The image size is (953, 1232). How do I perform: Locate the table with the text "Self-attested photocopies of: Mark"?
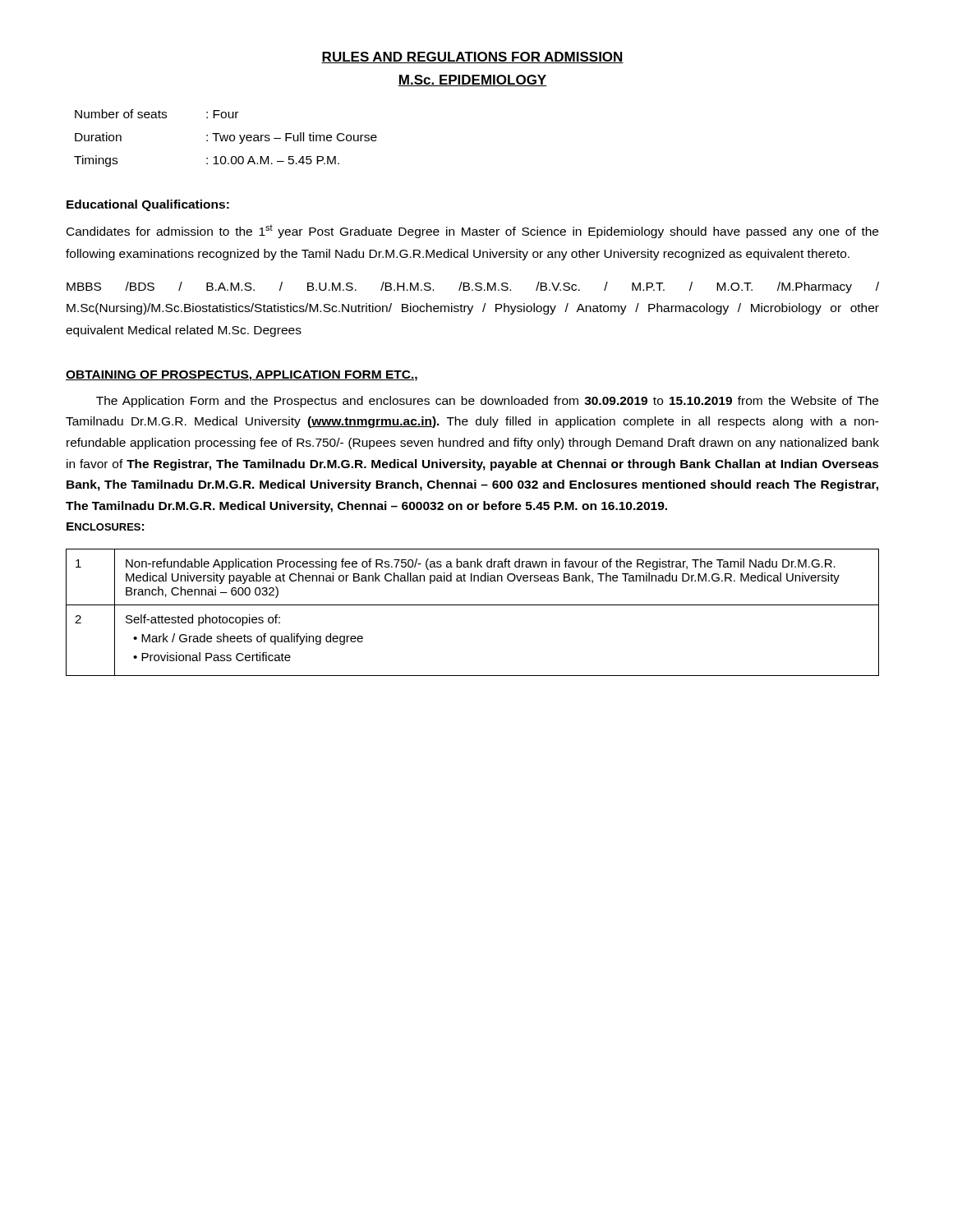point(472,612)
